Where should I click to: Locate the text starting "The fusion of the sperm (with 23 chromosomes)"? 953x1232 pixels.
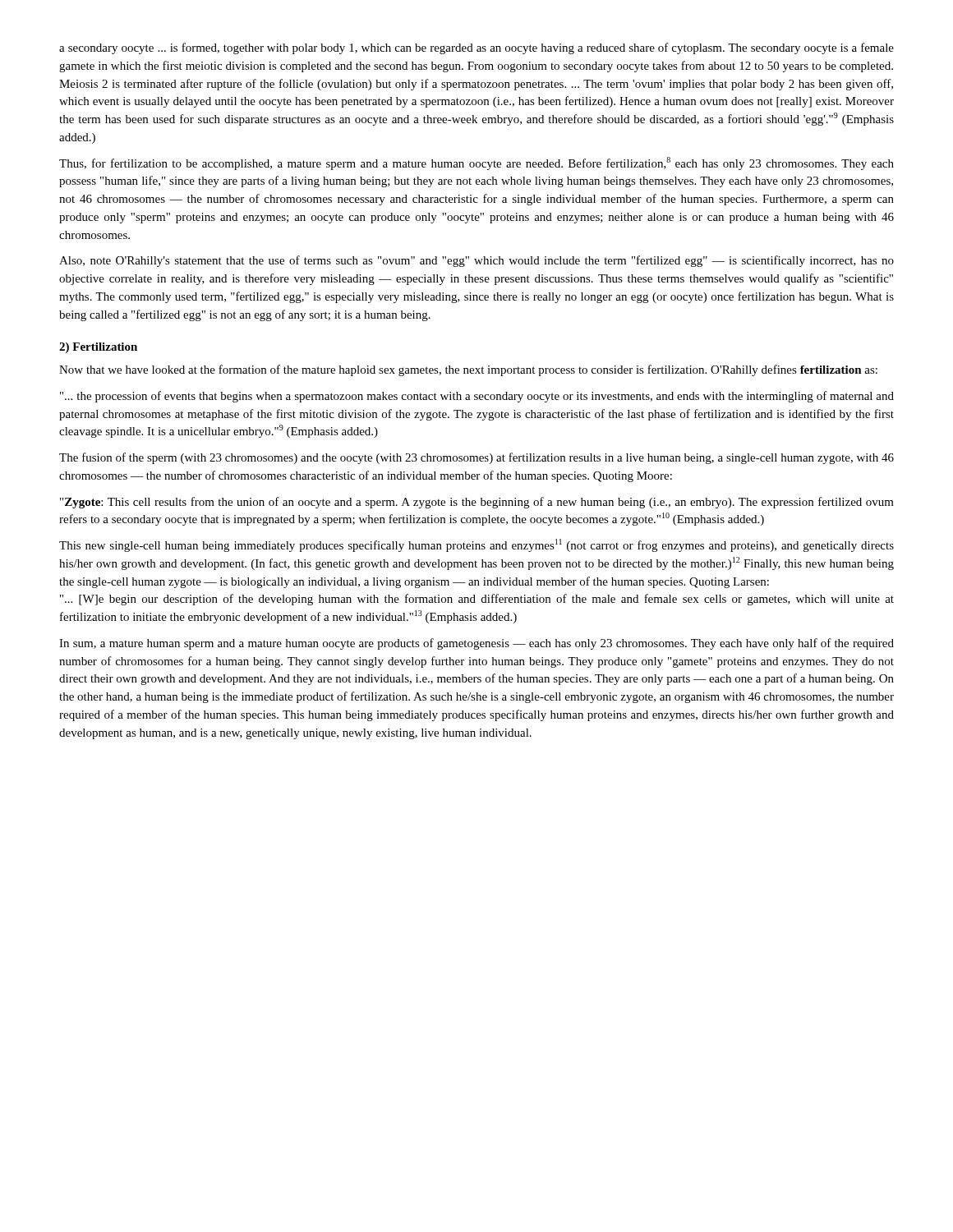coord(476,467)
